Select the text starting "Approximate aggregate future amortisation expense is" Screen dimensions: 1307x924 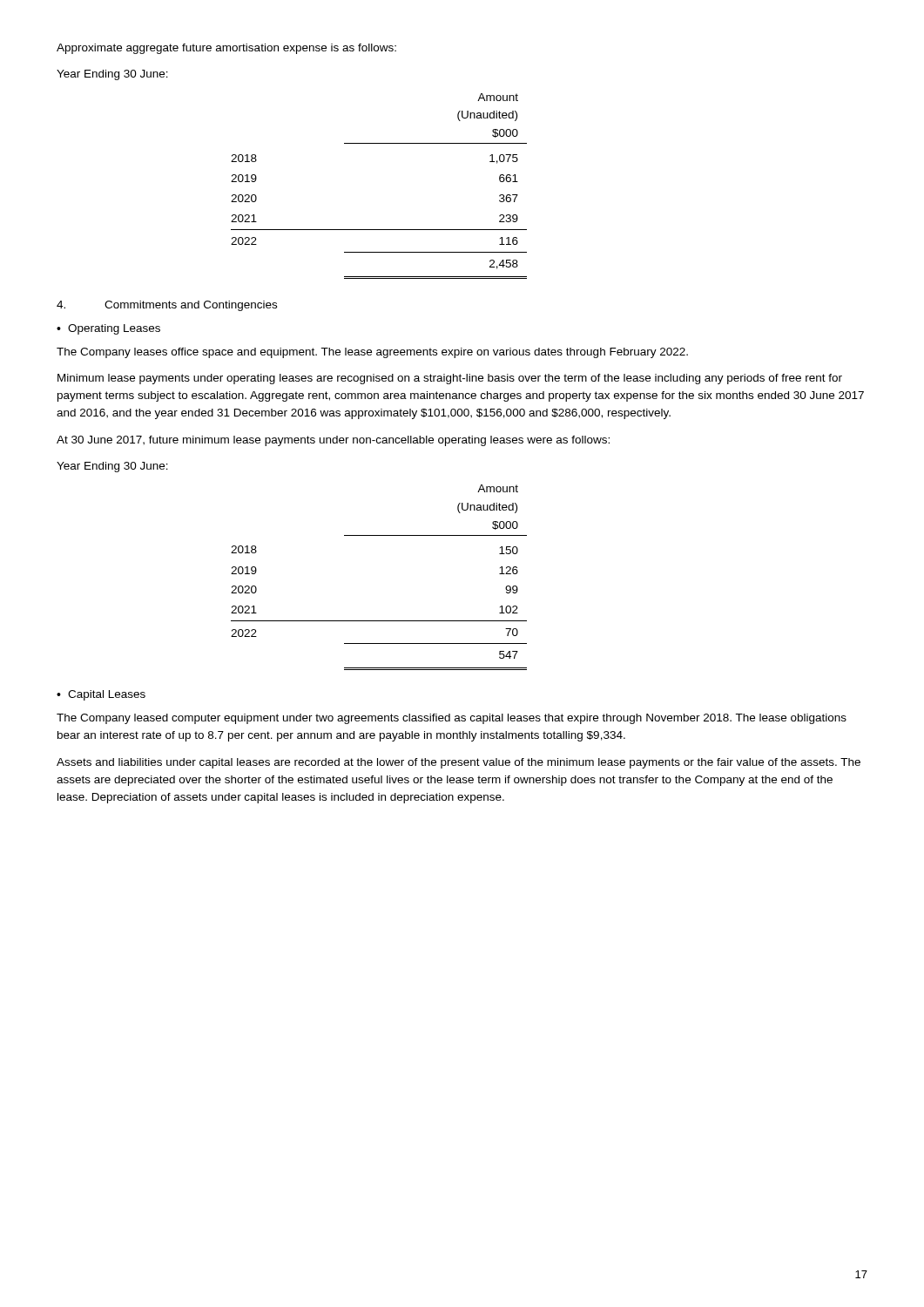(227, 47)
